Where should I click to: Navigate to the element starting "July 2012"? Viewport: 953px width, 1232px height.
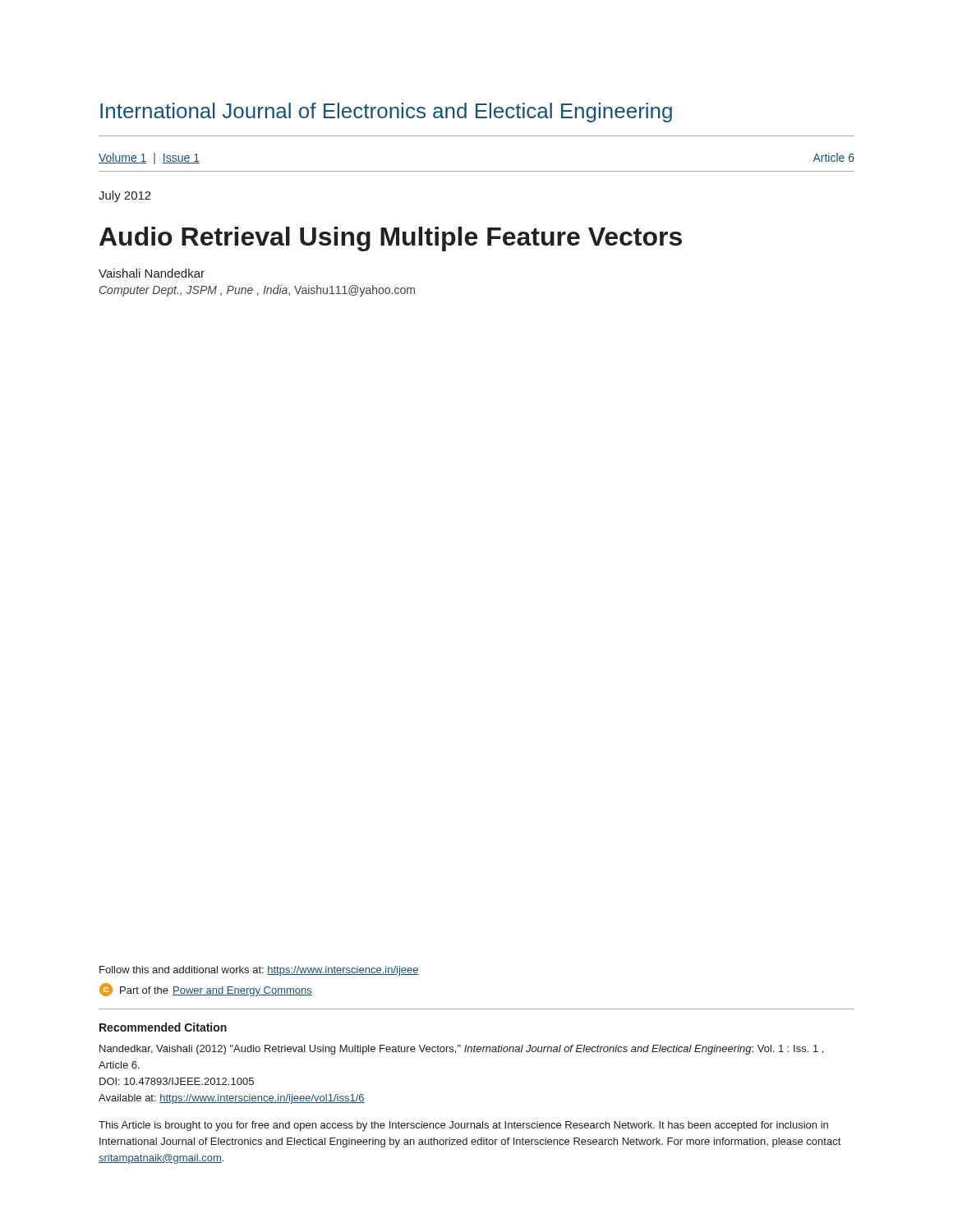(x=125, y=195)
